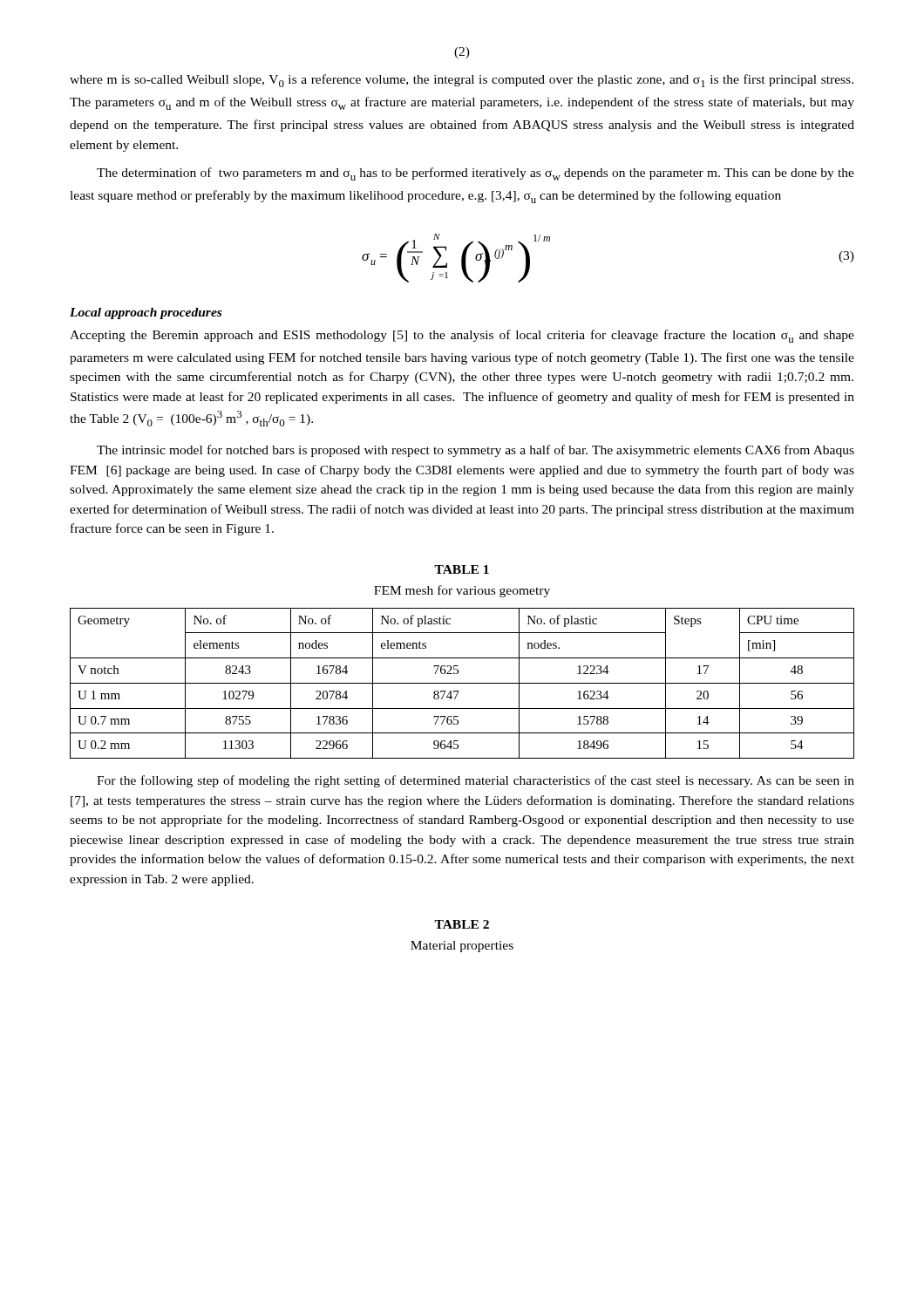Viewport: 924px width, 1308px height.
Task: Locate a table
Action: [462, 683]
